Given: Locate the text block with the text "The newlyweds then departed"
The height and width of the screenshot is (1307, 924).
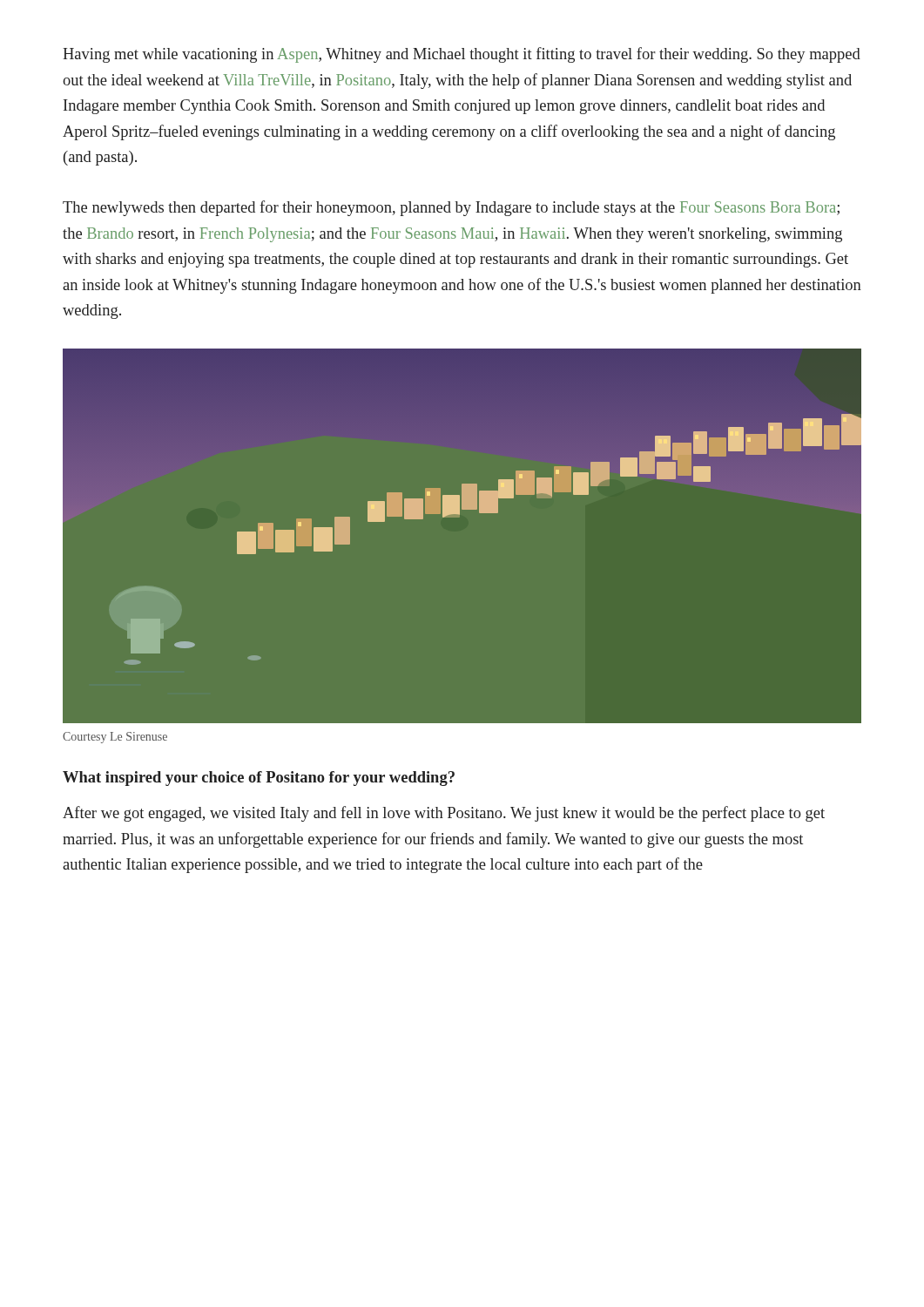Looking at the screenshot, I should click(462, 259).
